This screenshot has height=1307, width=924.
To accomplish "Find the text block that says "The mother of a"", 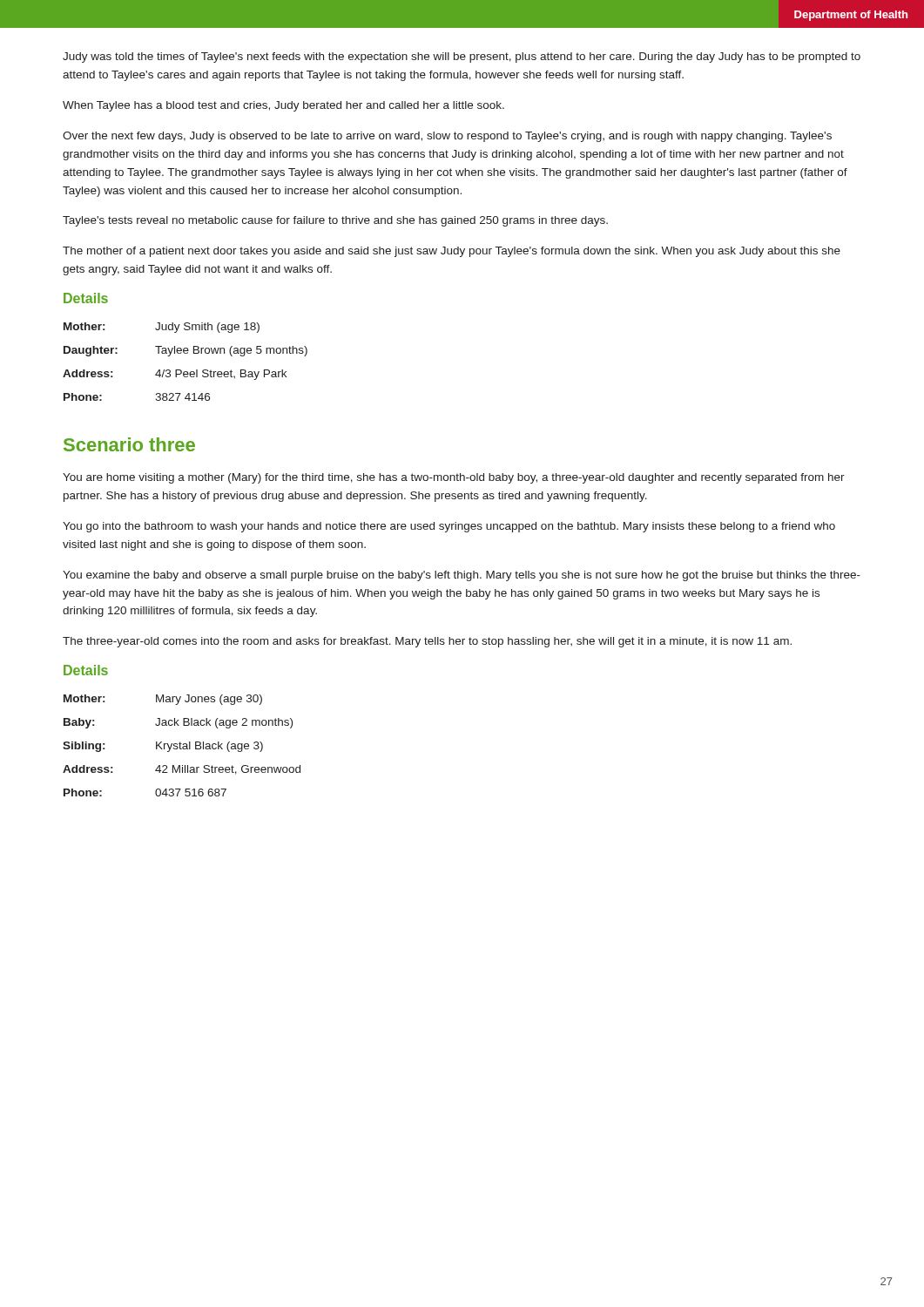I will click(452, 260).
